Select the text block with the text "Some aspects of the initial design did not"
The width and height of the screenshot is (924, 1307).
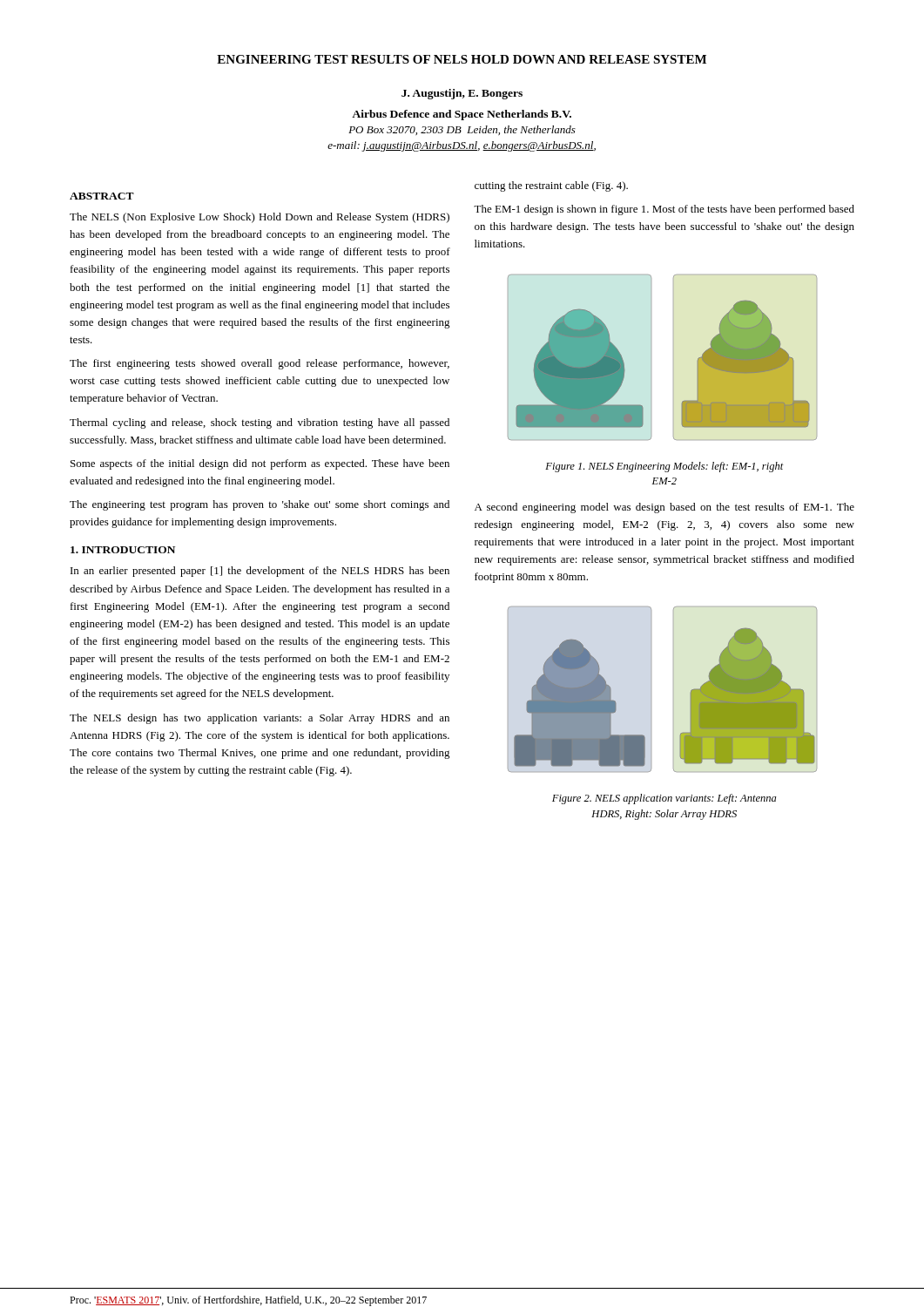point(260,472)
